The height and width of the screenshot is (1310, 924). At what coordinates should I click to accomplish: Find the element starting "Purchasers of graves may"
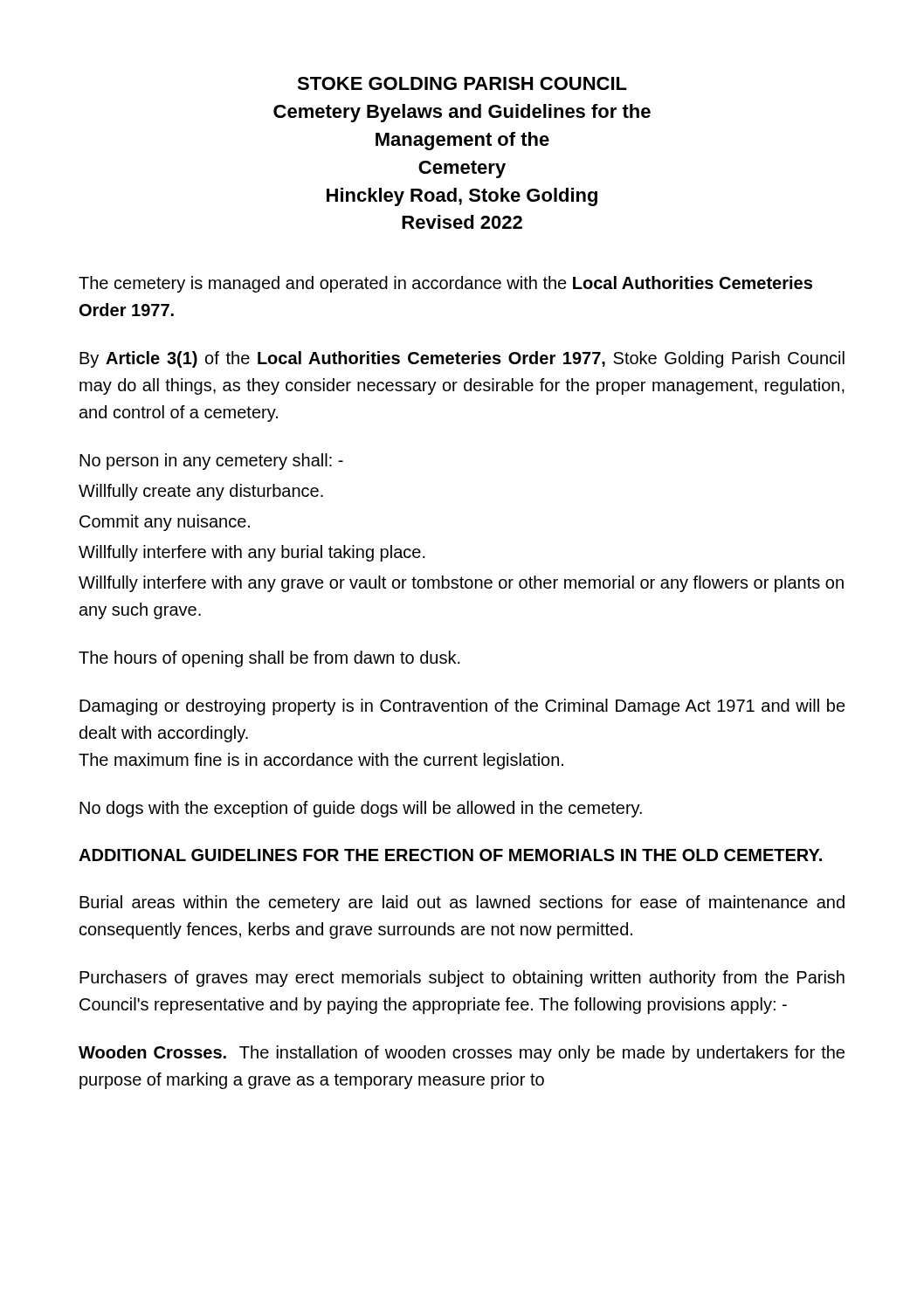[x=462, y=991]
